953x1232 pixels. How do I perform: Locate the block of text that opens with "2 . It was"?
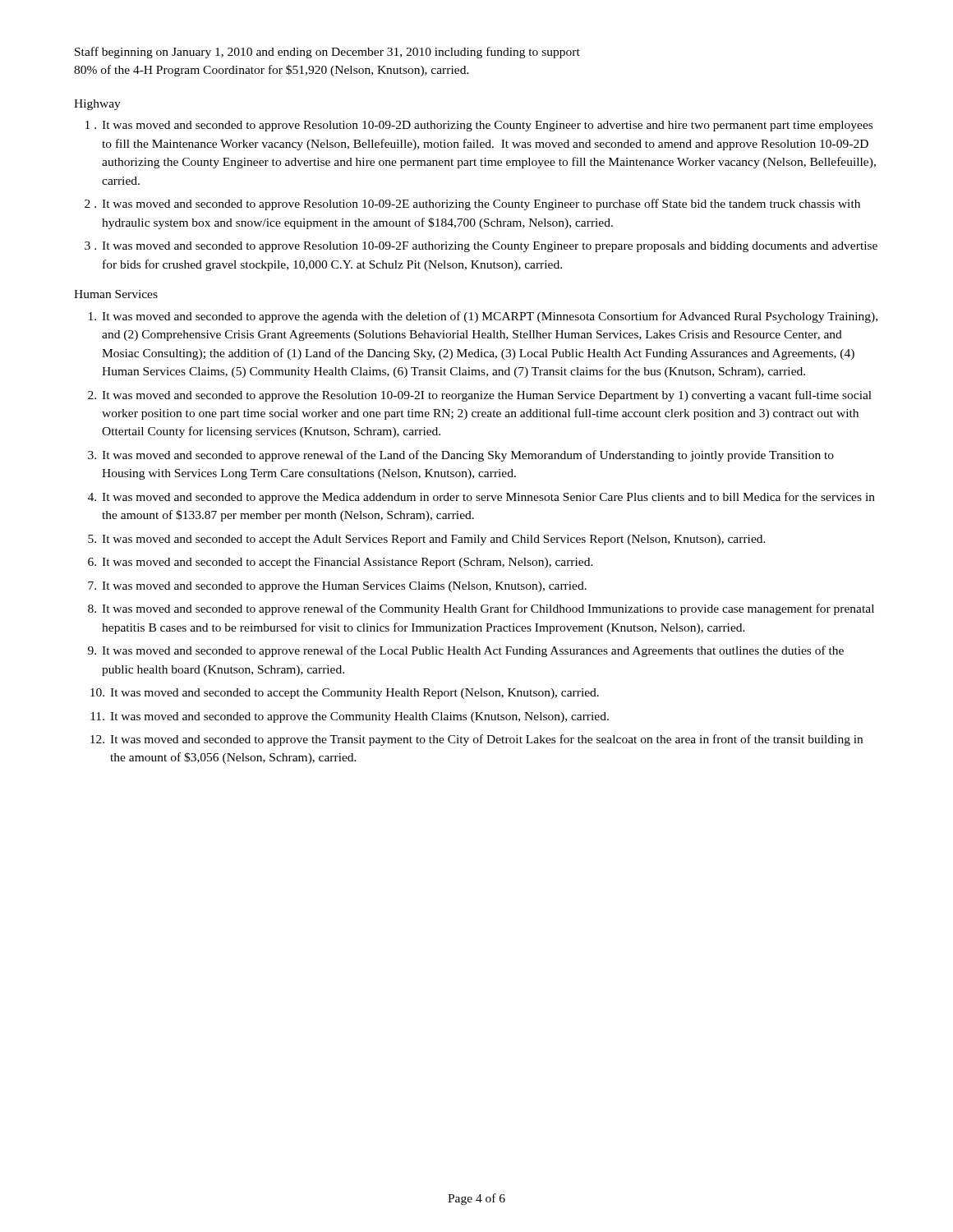(x=476, y=213)
